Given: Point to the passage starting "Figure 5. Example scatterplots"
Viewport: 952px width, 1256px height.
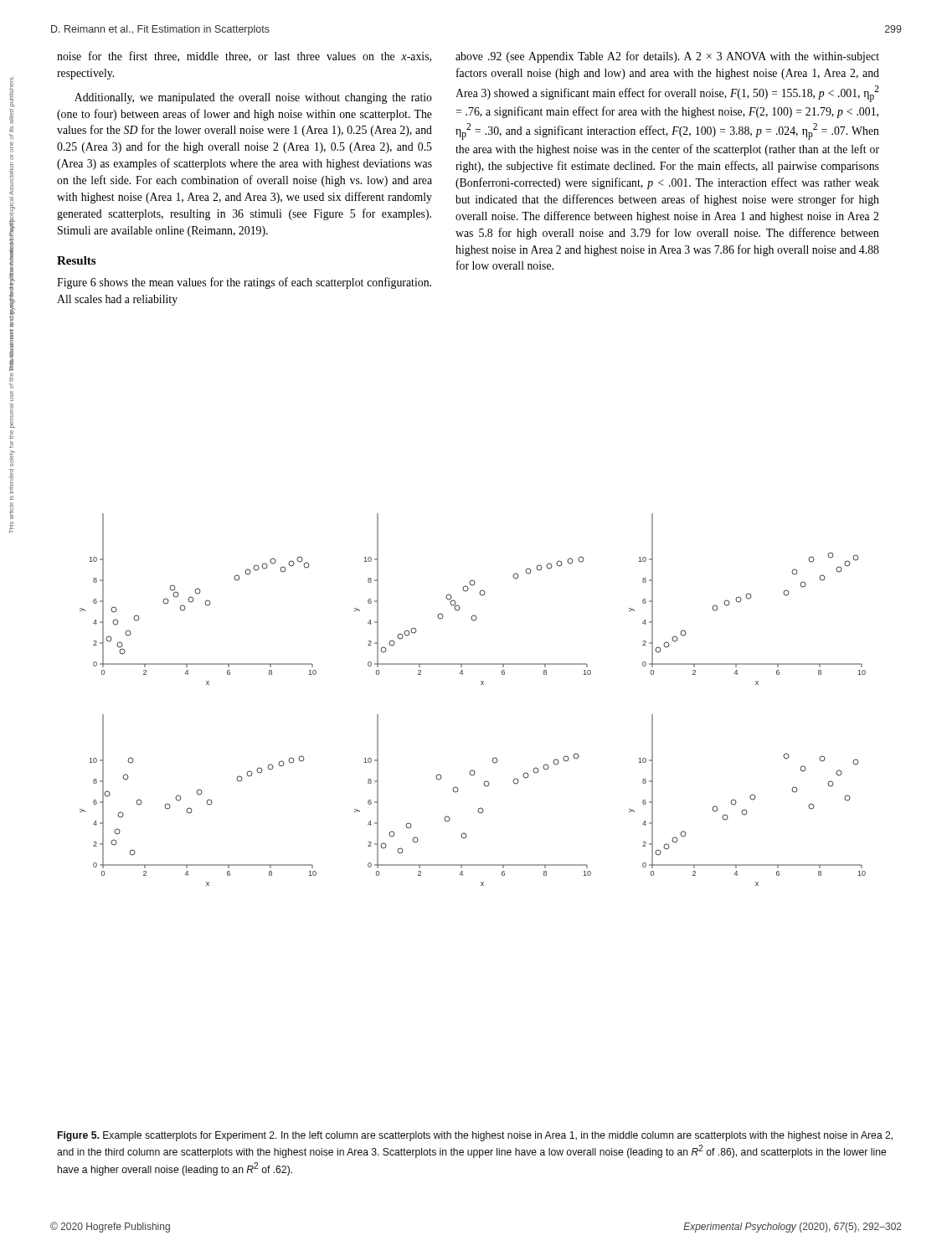Looking at the screenshot, I should [475, 1153].
